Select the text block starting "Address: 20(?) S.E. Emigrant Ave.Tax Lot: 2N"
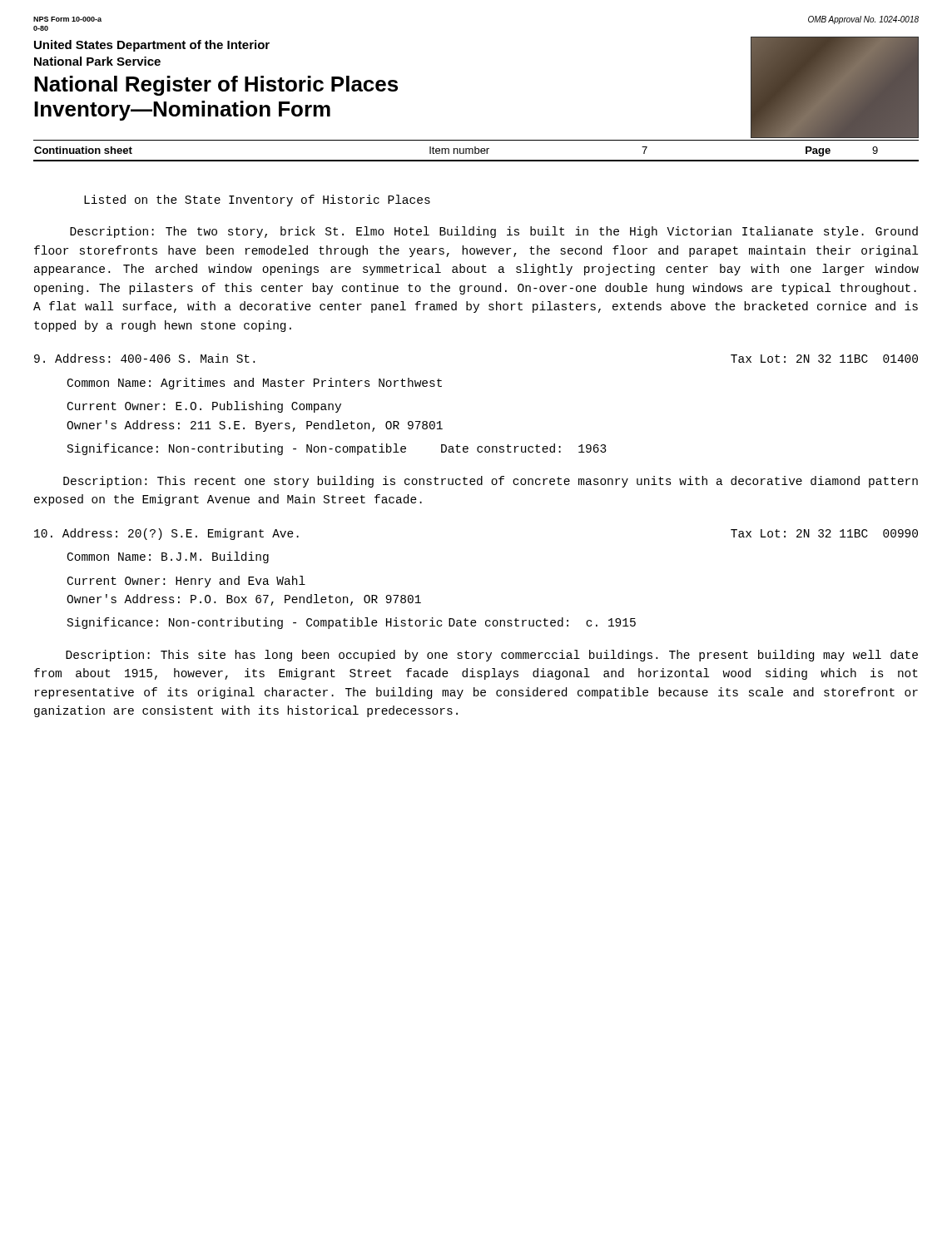The width and height of the screenshot is (952, 1248). click(x=161, y=534)
